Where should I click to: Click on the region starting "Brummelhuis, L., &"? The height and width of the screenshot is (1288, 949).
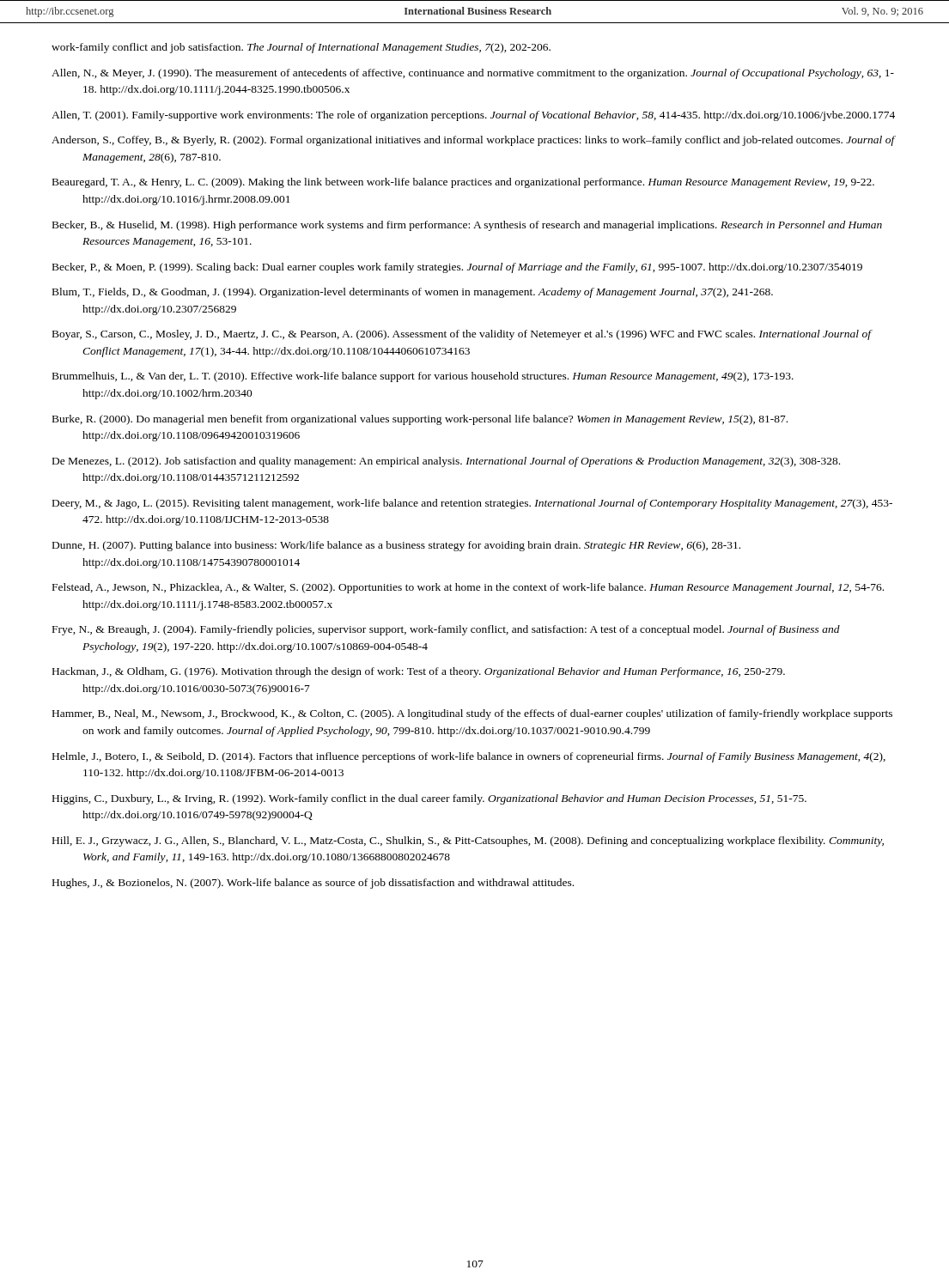point(423,384)
